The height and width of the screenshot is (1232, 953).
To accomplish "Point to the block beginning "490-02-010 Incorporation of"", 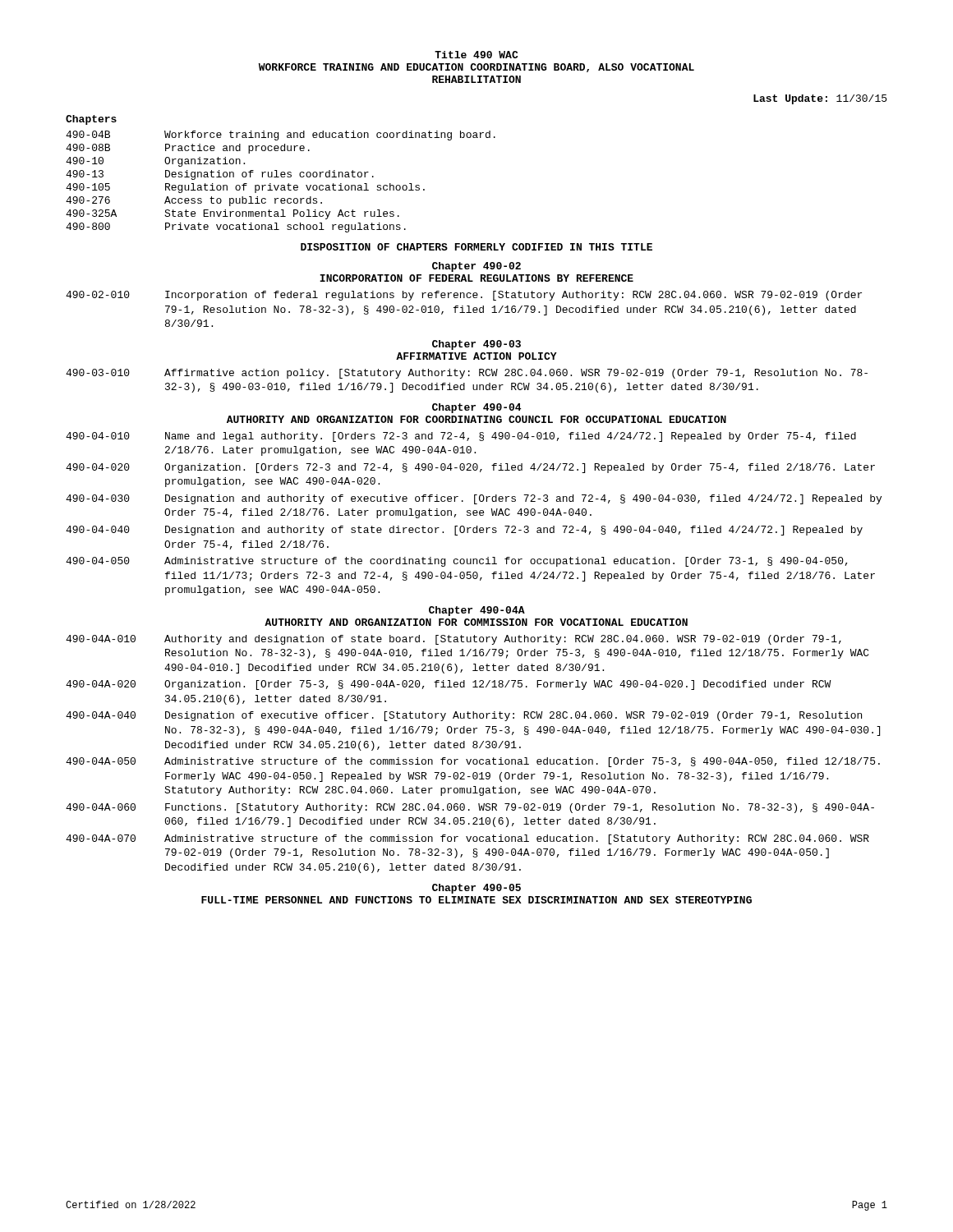I will [476, 310].
